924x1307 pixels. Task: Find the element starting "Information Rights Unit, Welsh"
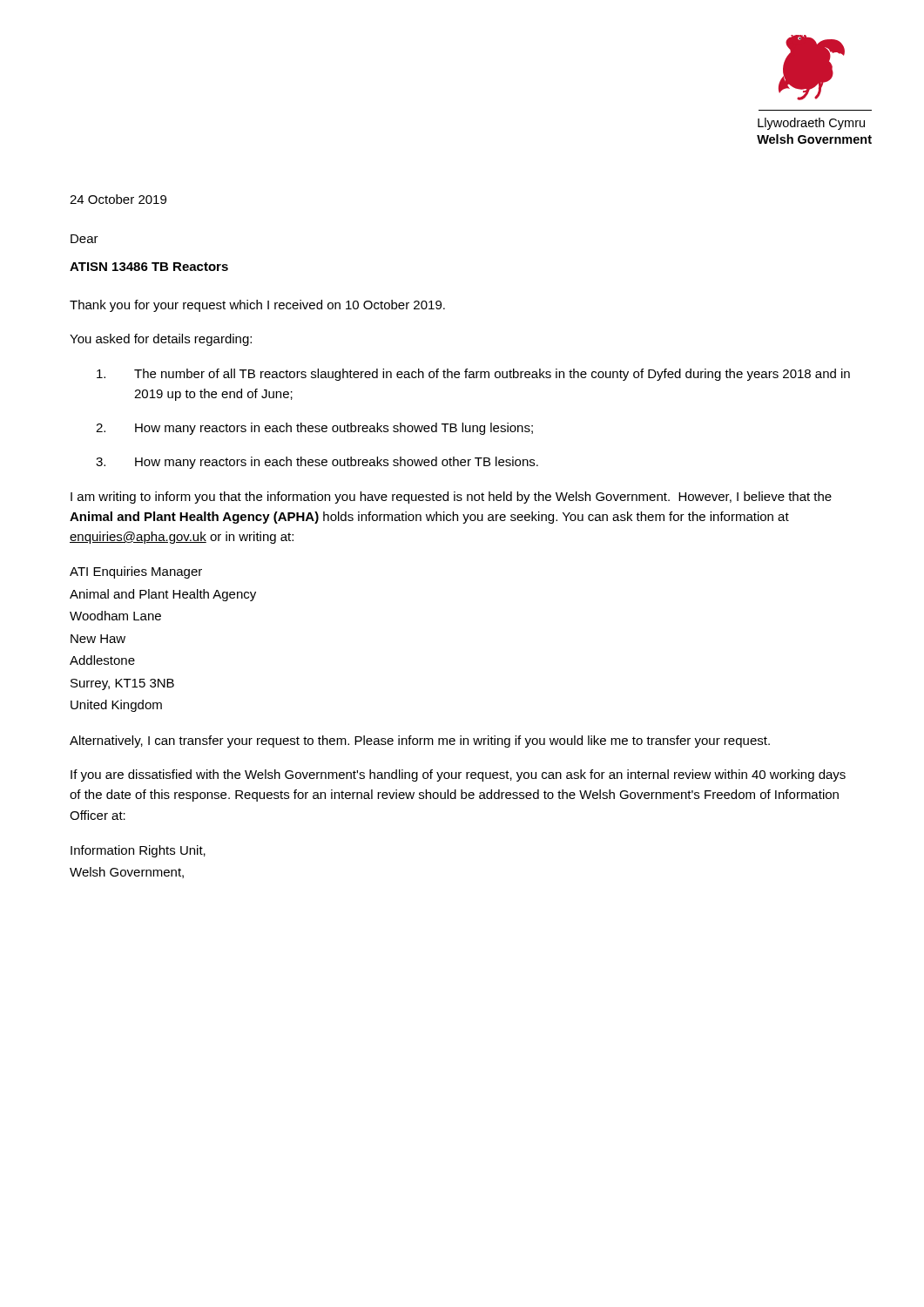(x=138, y=861)
